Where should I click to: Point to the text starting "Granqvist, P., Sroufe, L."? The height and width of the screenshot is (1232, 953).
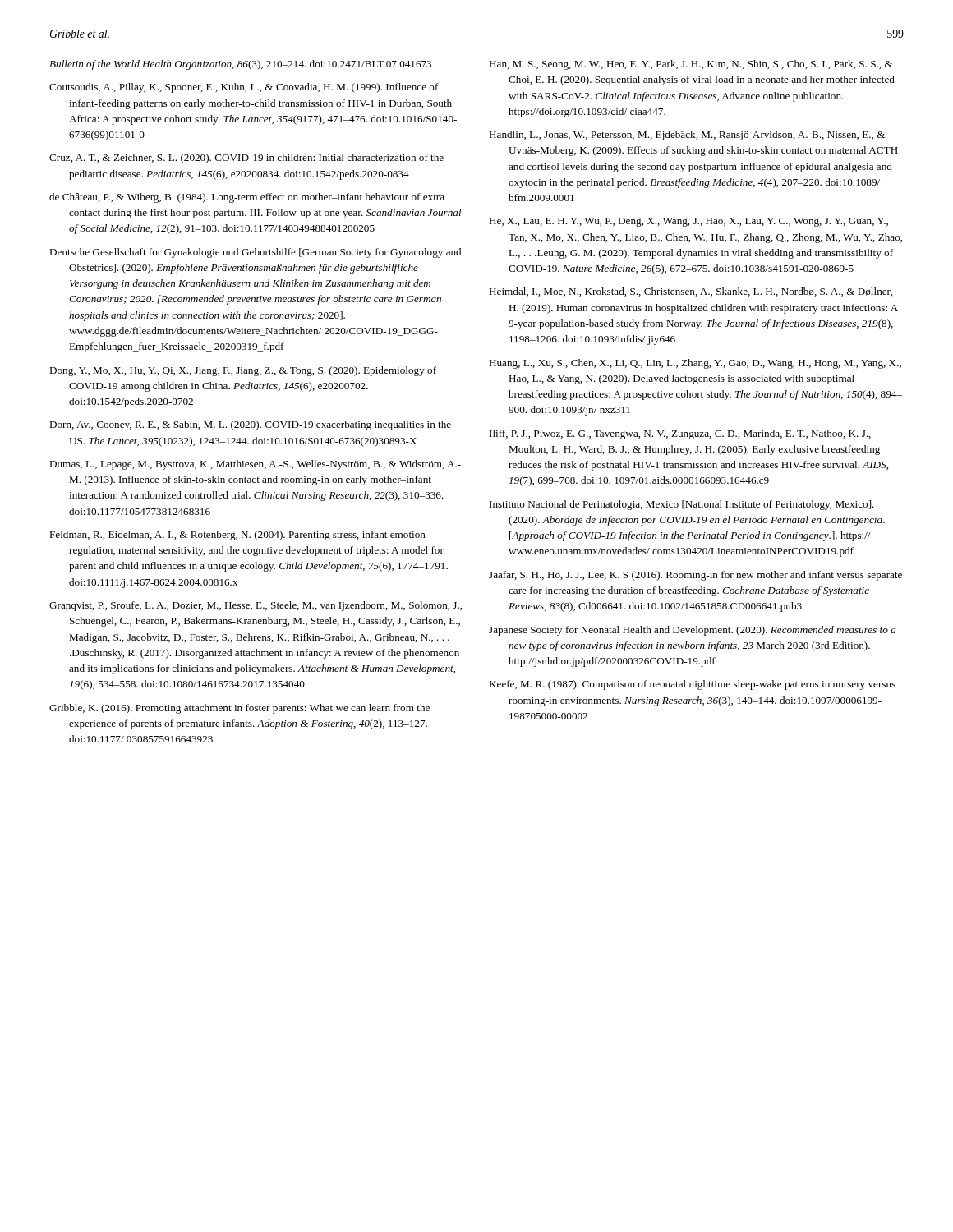tap(256, 644)
